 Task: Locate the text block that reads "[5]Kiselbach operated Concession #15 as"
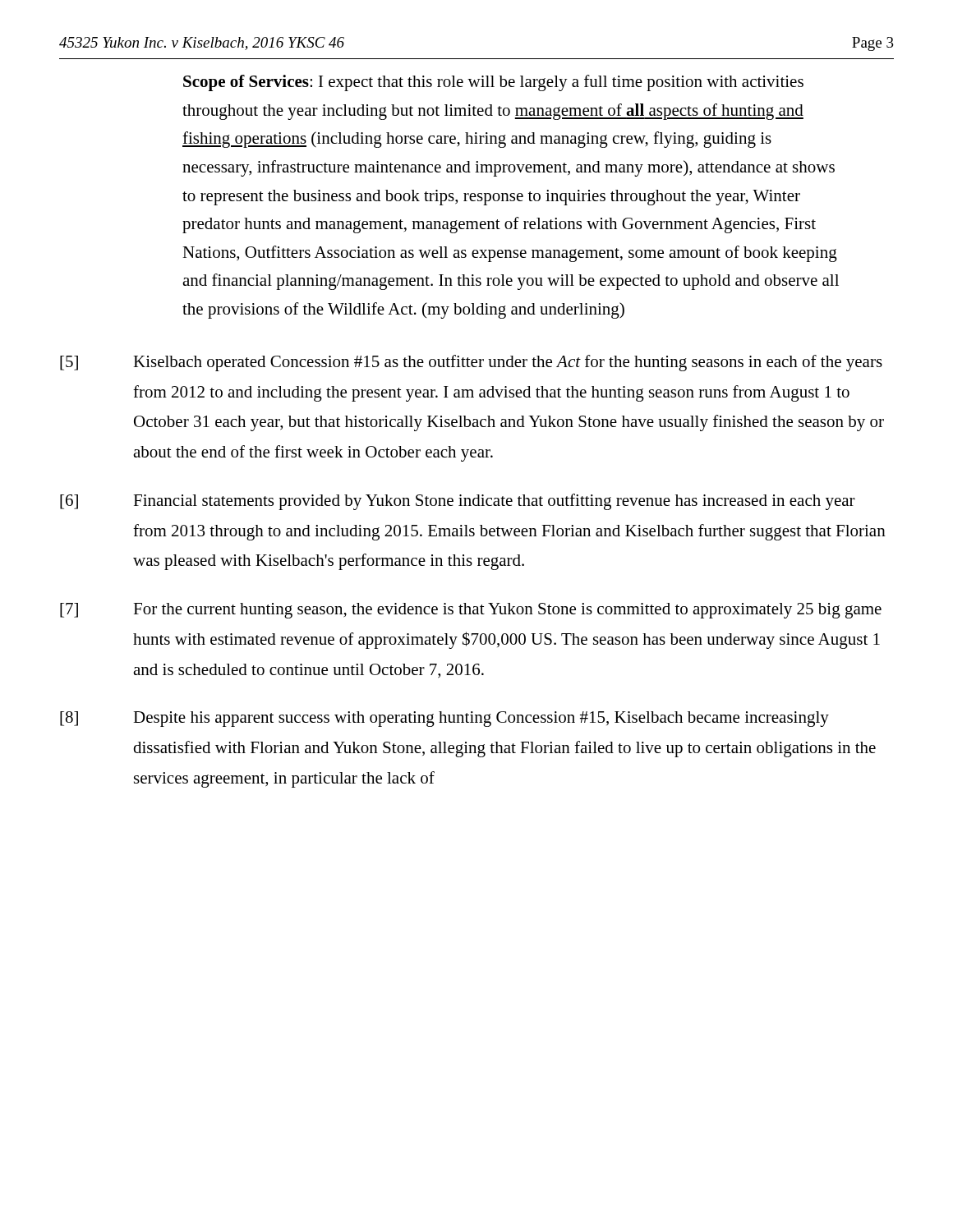(x=474, y=407)
